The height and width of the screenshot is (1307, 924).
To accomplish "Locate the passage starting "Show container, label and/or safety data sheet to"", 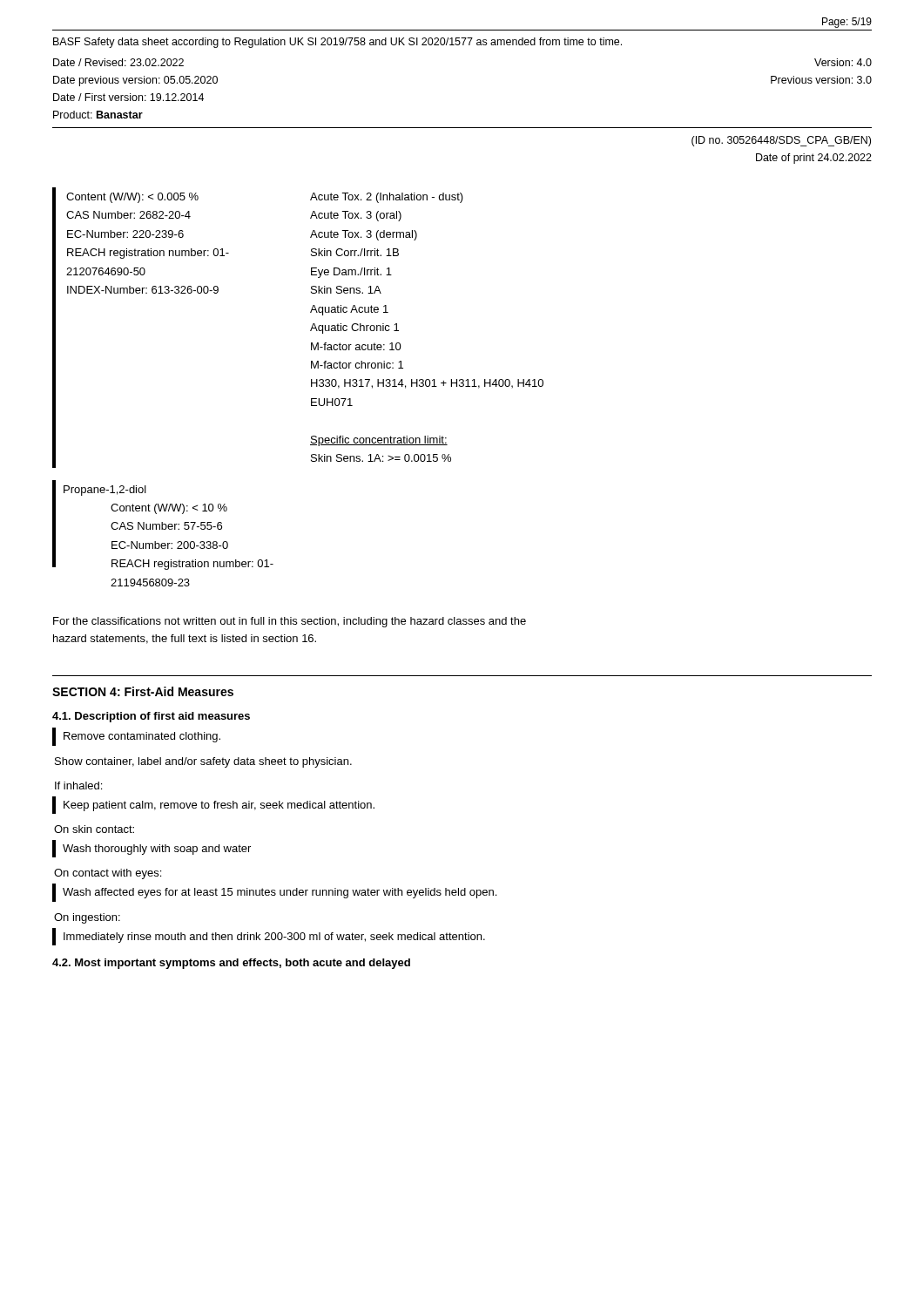I will coord(203,761).
